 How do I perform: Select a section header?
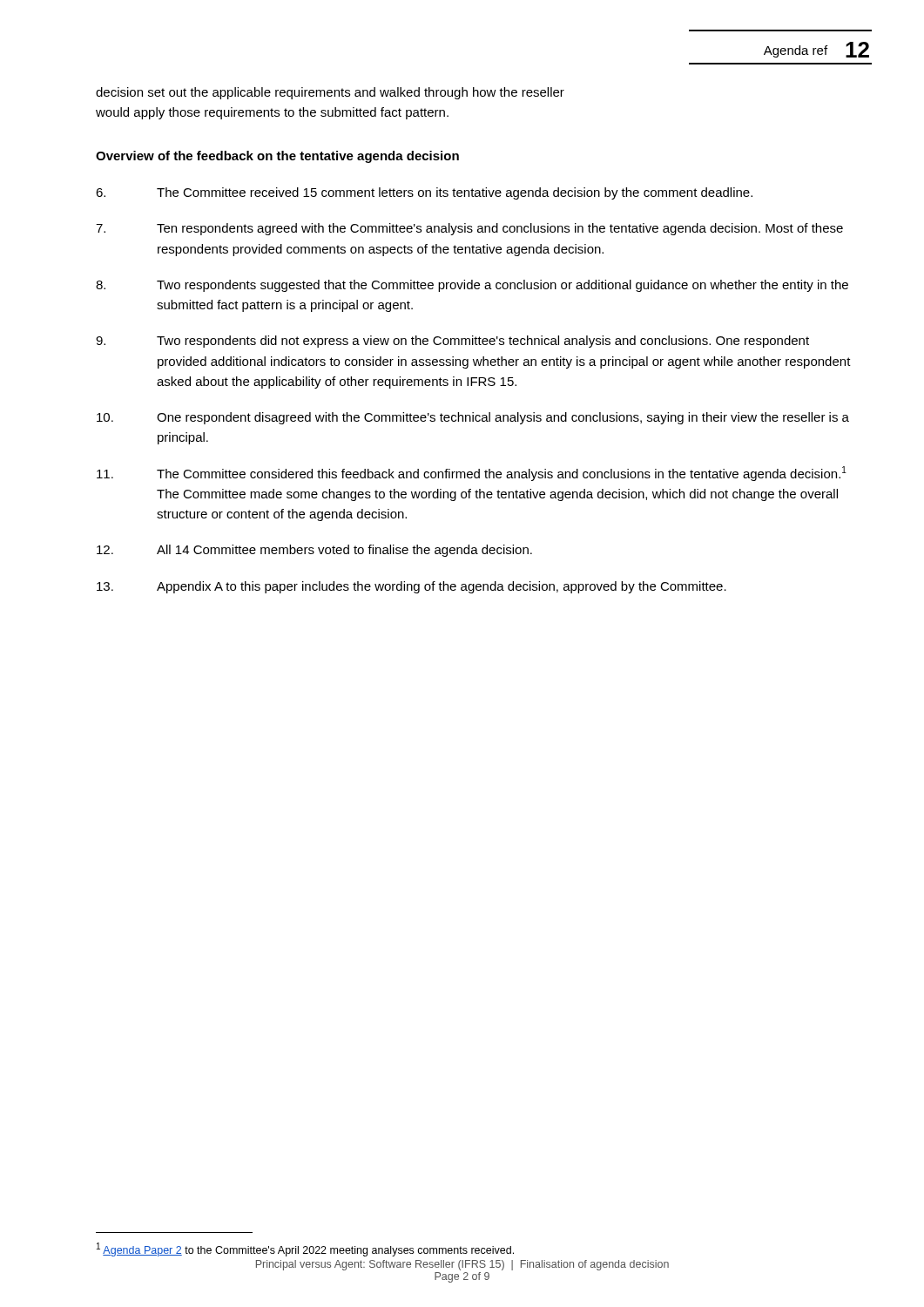[x=278, y=156]
